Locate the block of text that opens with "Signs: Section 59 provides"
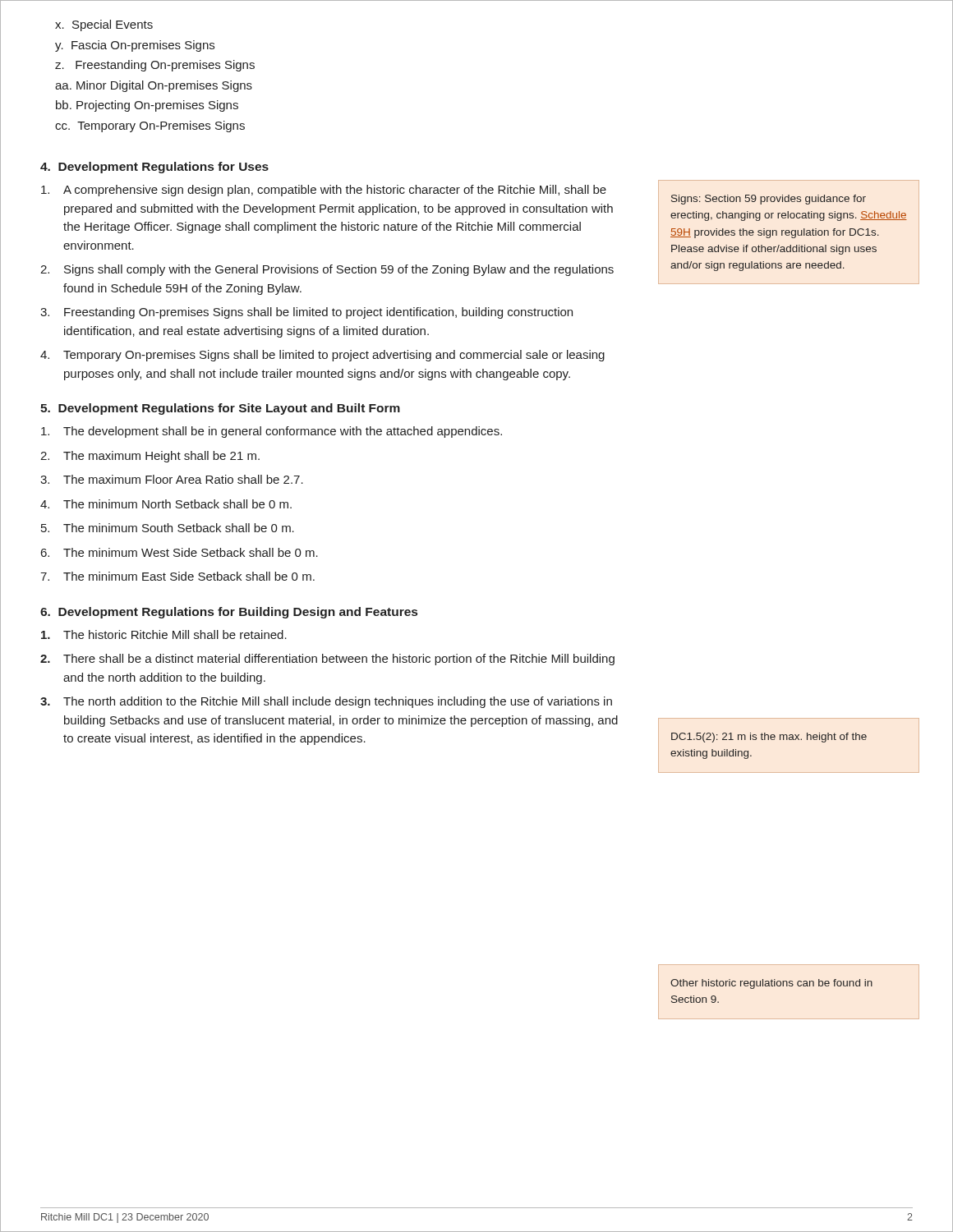 pyautogui.click(x=788, y=232)
